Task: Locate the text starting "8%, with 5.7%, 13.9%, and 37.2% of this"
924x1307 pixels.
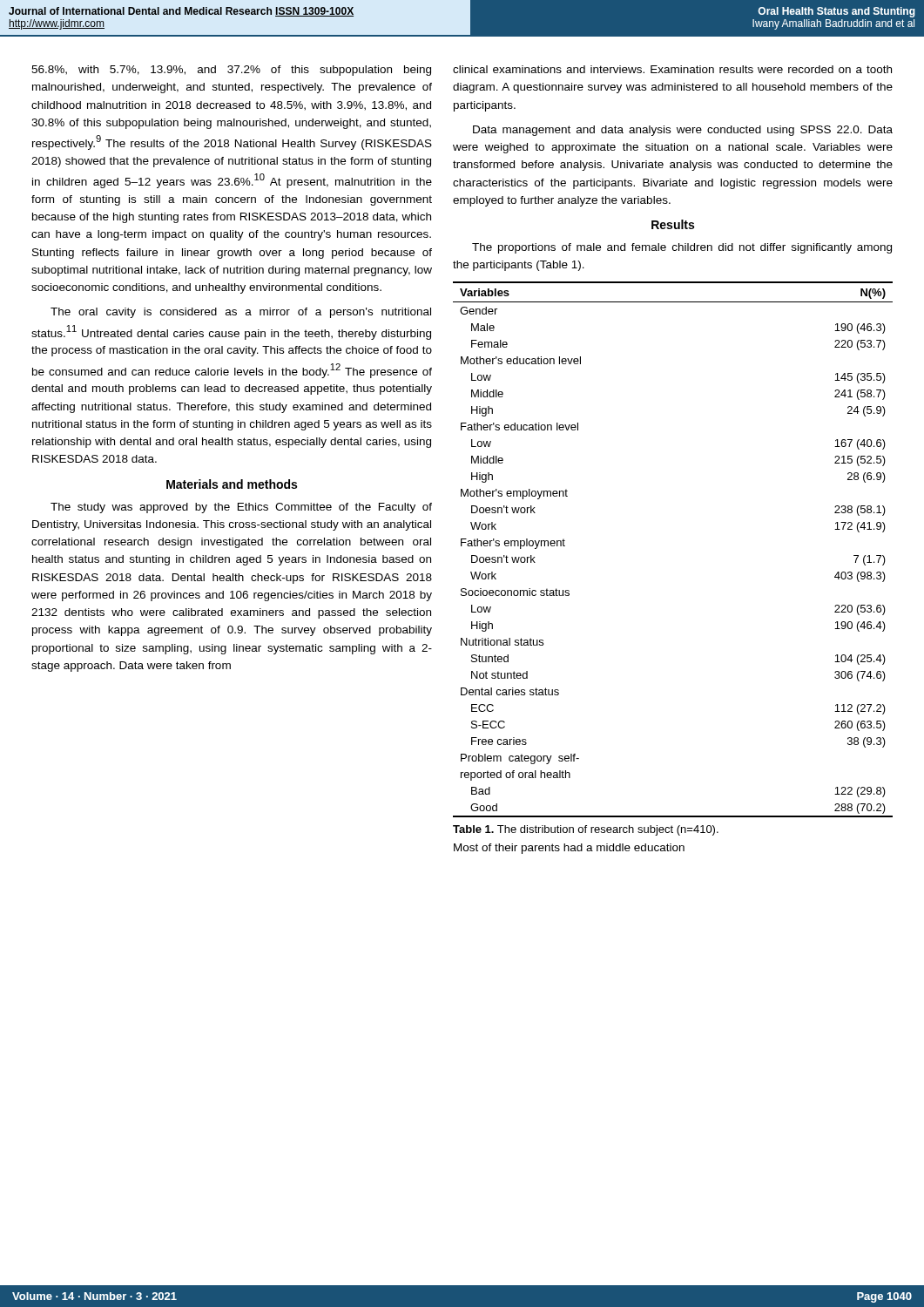Action: (x=232, y=179)
